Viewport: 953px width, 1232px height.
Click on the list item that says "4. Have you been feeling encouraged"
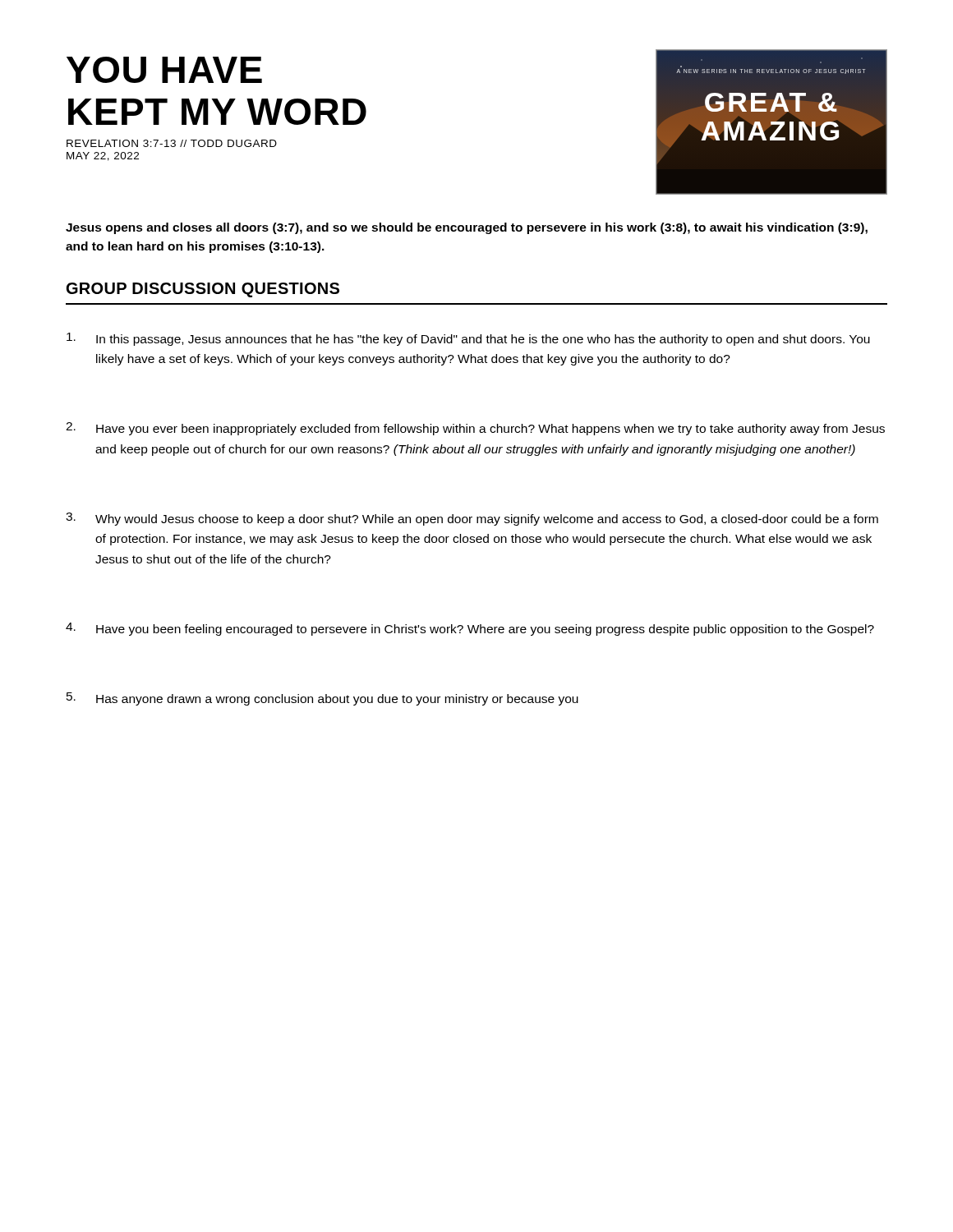(476, 629)
